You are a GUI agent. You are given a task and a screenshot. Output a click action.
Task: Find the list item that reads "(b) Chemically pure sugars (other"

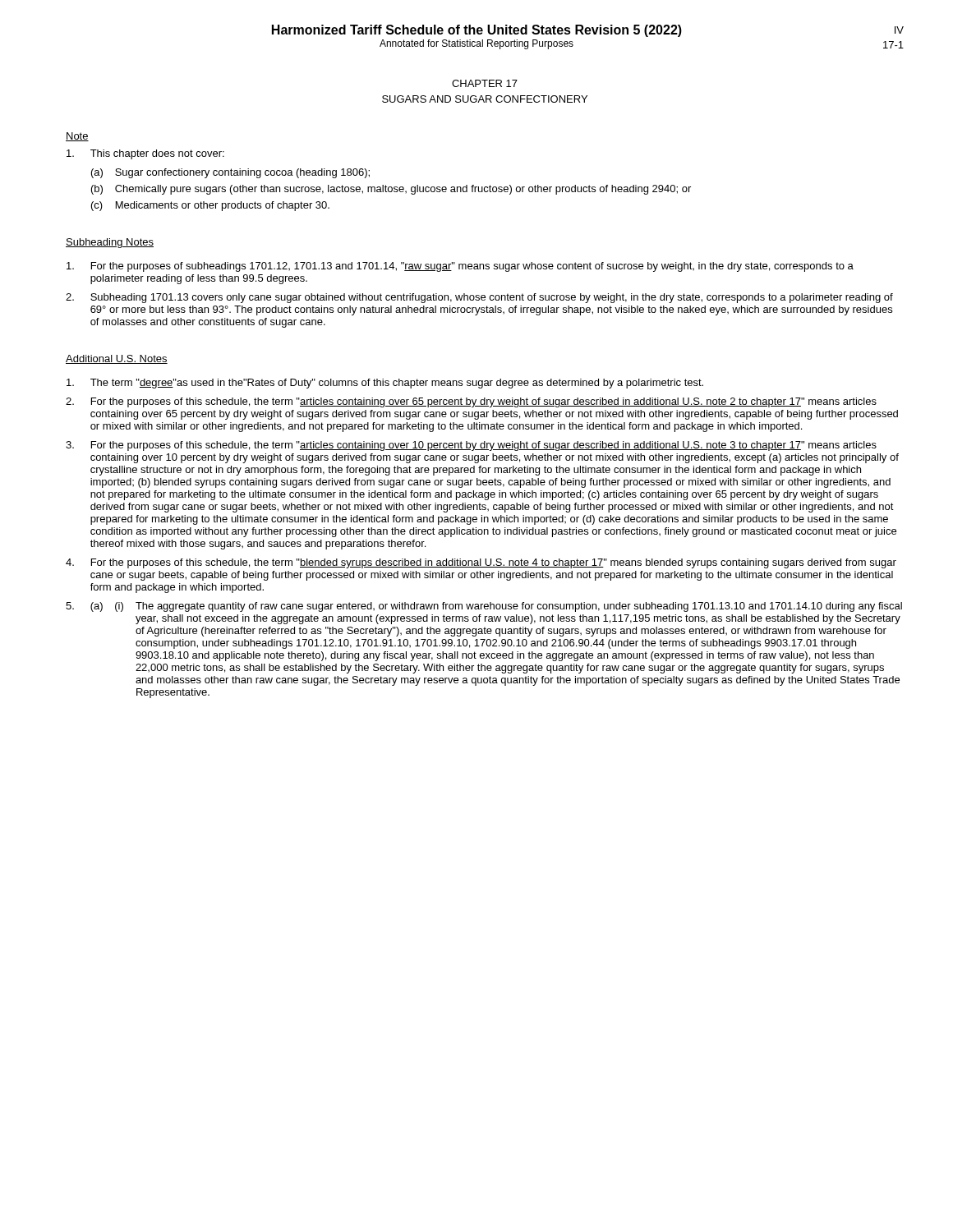tap(497, 188)
